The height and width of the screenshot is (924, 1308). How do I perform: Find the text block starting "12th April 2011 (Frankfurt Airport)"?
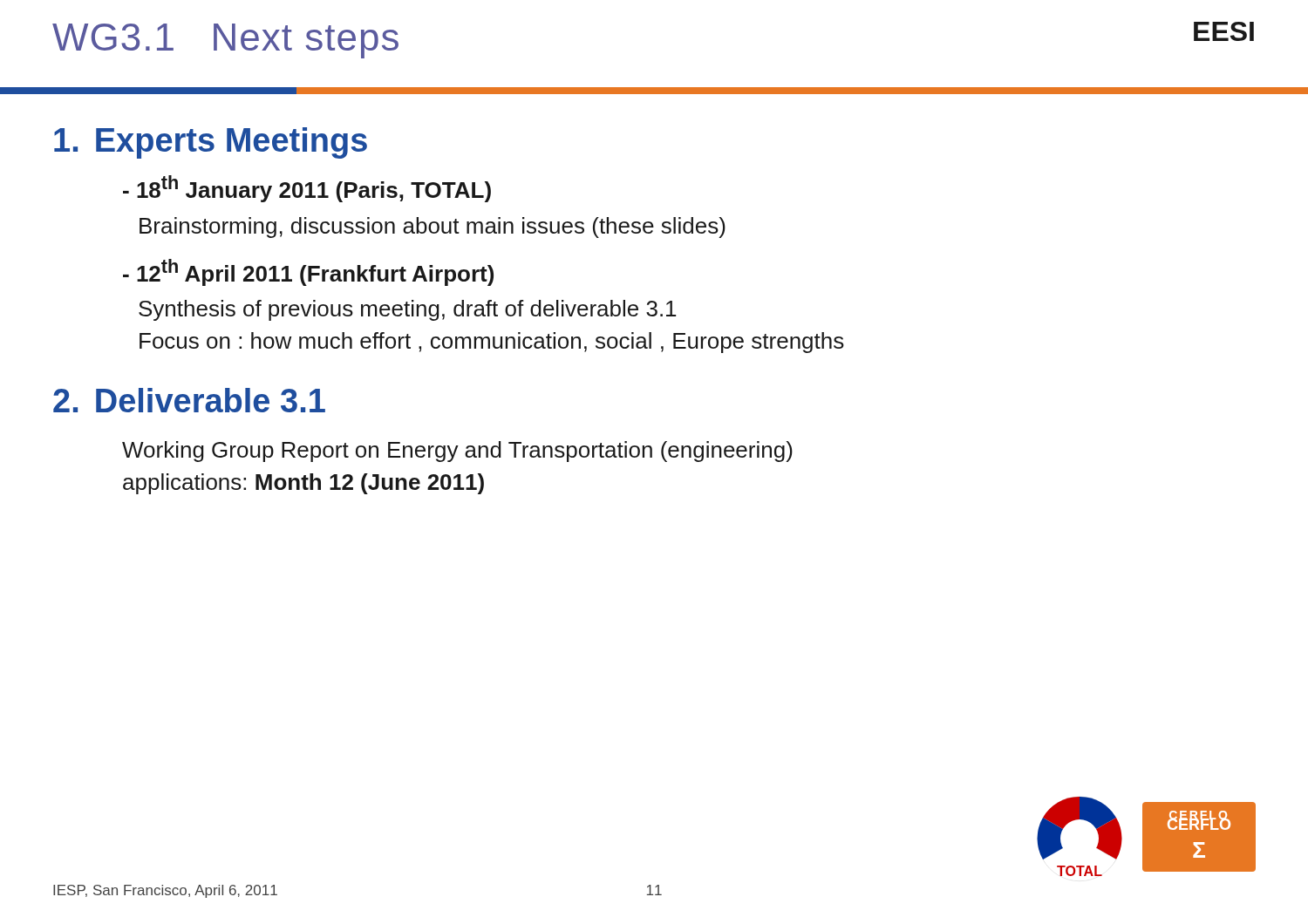[308, 272]
